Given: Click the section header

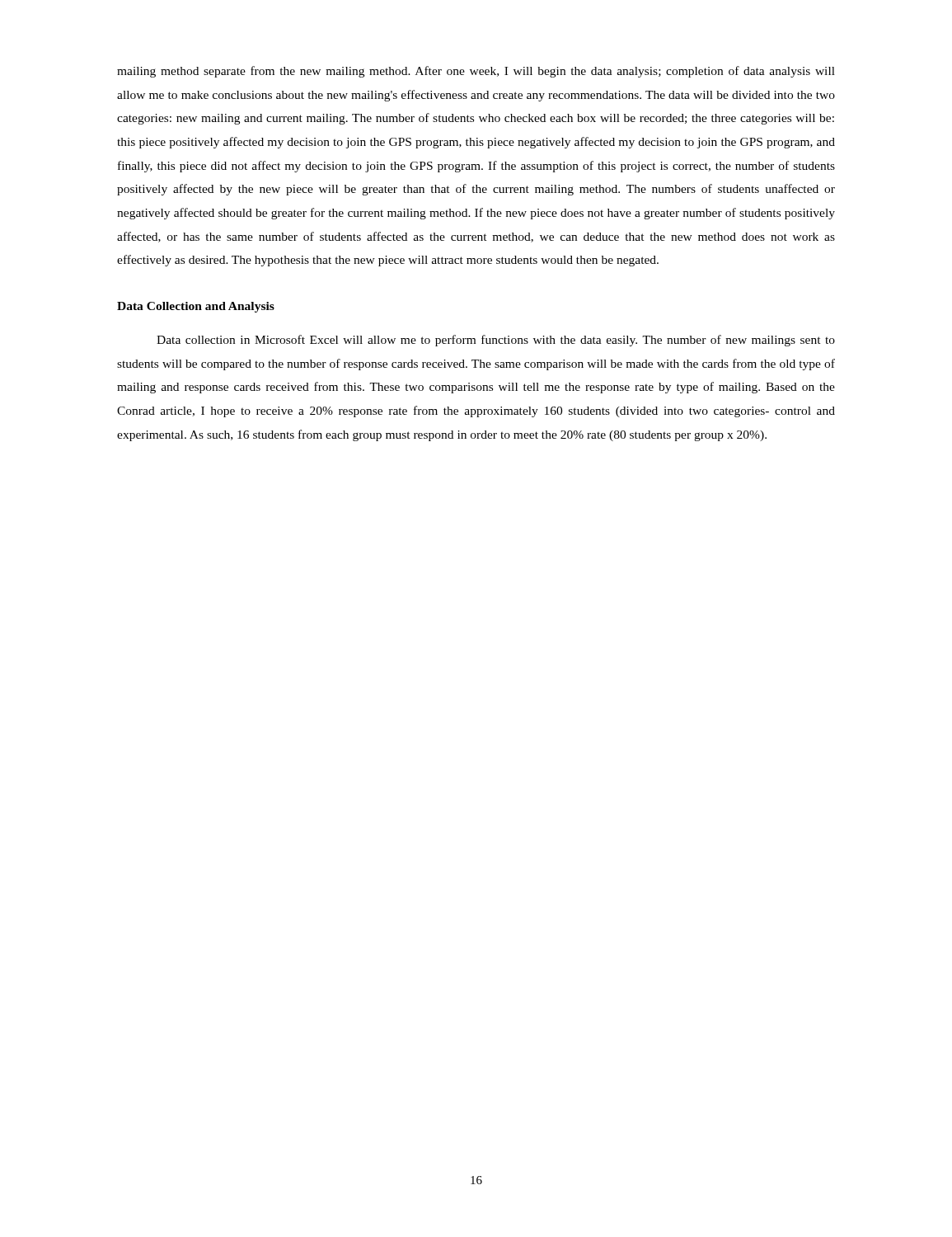Looking at the screenshot, I should pos(196,306).
